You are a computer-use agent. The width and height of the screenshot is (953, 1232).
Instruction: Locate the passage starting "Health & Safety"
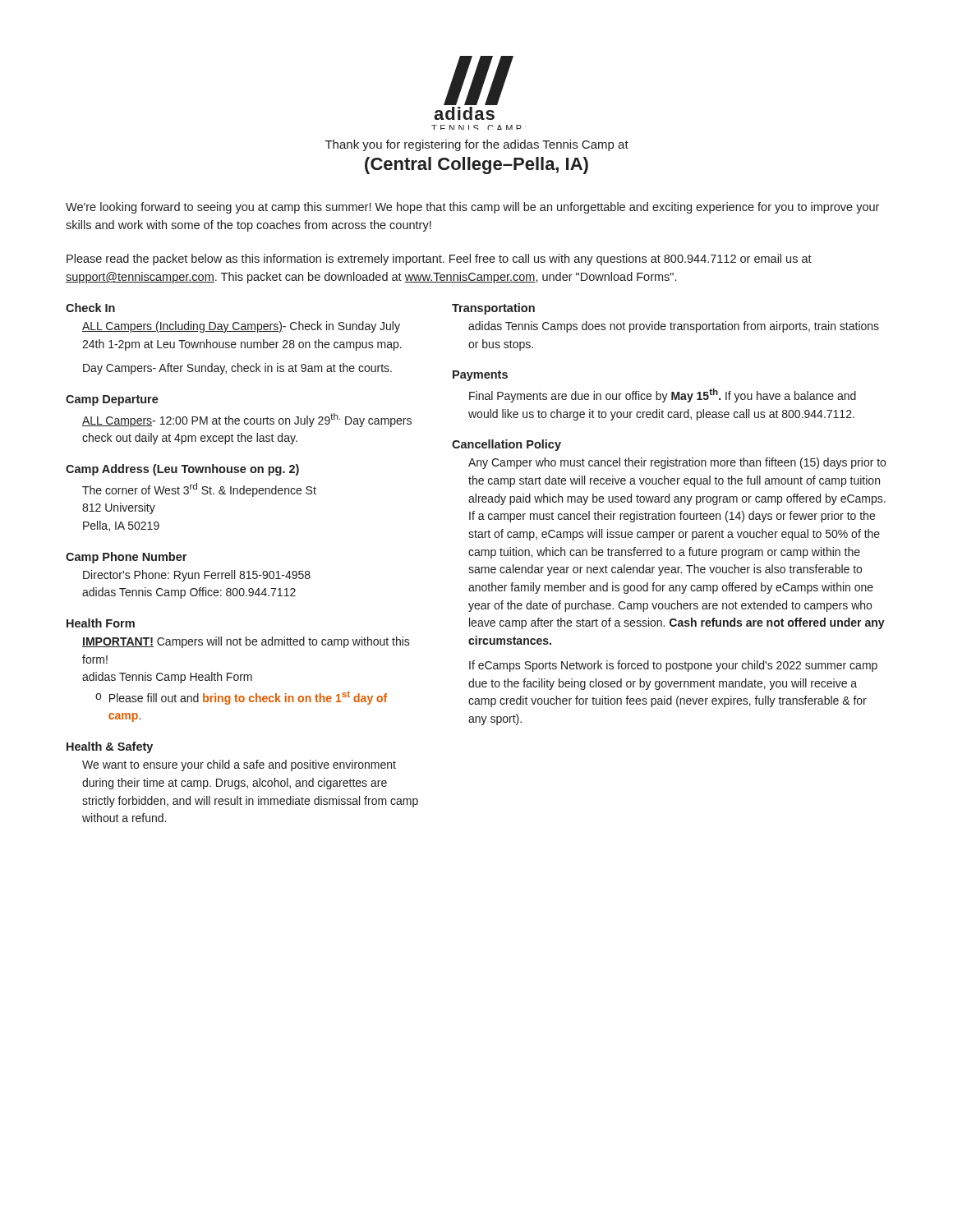tap(109, 747)
